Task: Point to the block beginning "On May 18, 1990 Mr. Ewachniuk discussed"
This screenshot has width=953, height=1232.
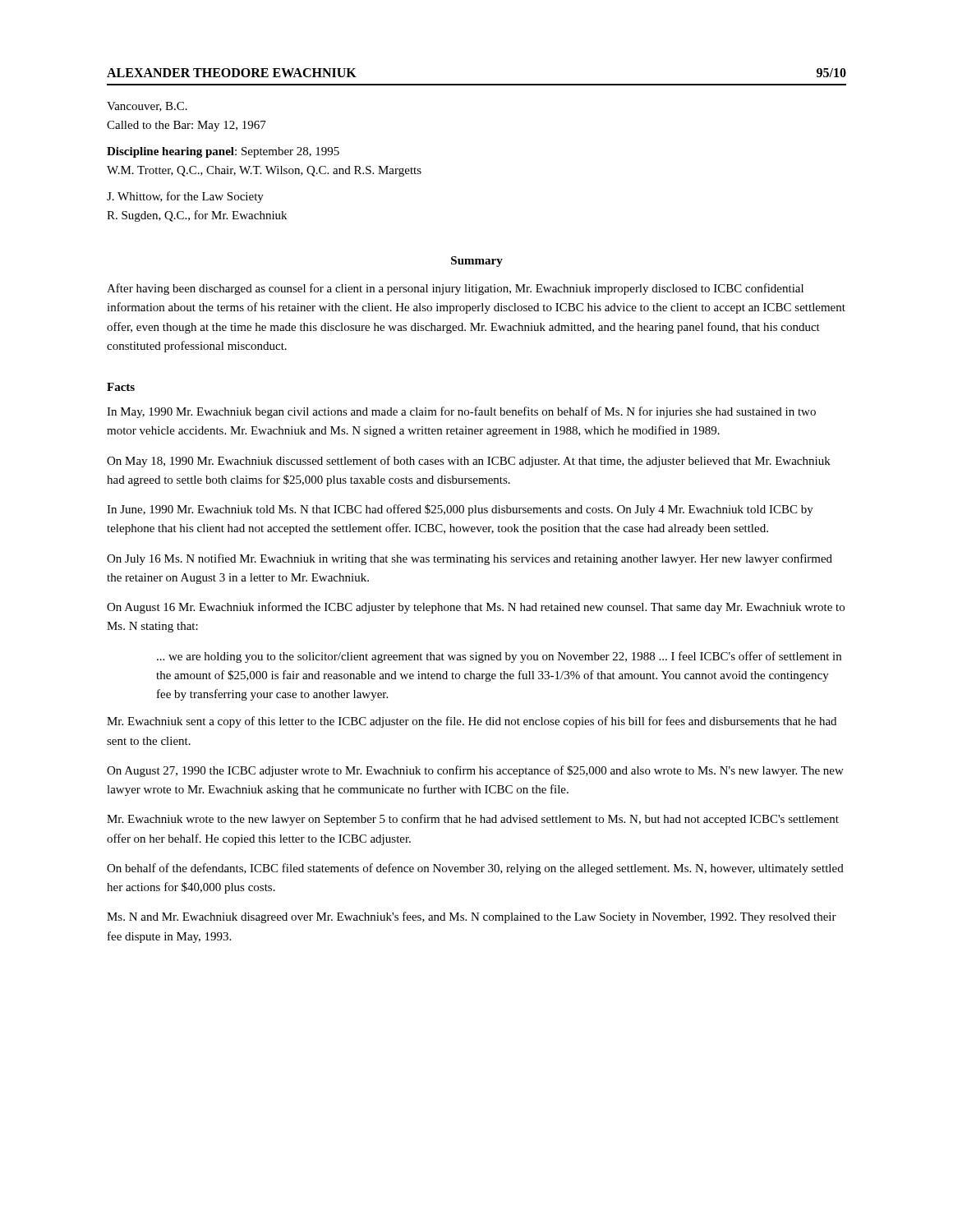Action: [469, 470]
